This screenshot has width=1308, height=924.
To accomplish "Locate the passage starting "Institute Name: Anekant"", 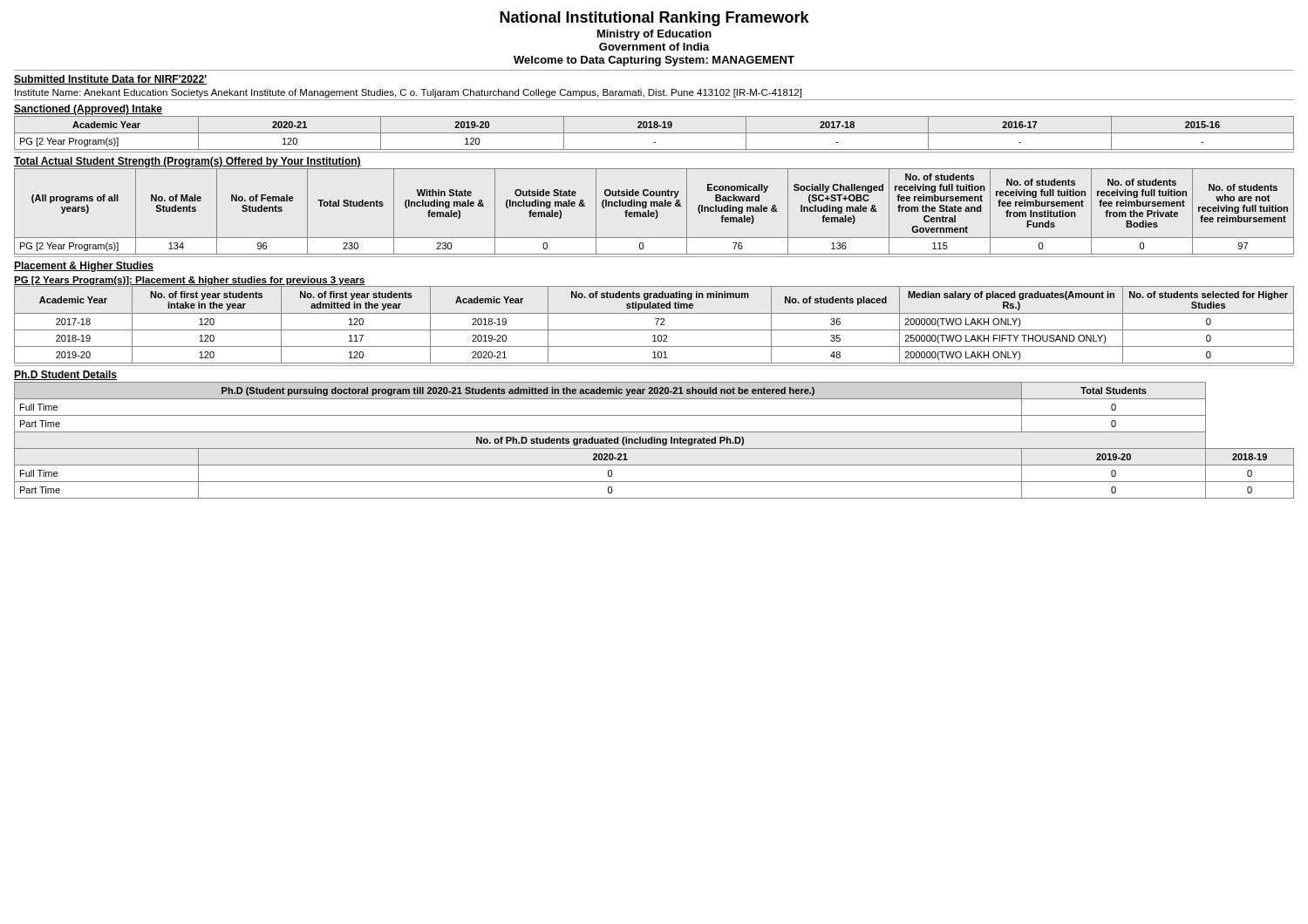I will (408, 92).
